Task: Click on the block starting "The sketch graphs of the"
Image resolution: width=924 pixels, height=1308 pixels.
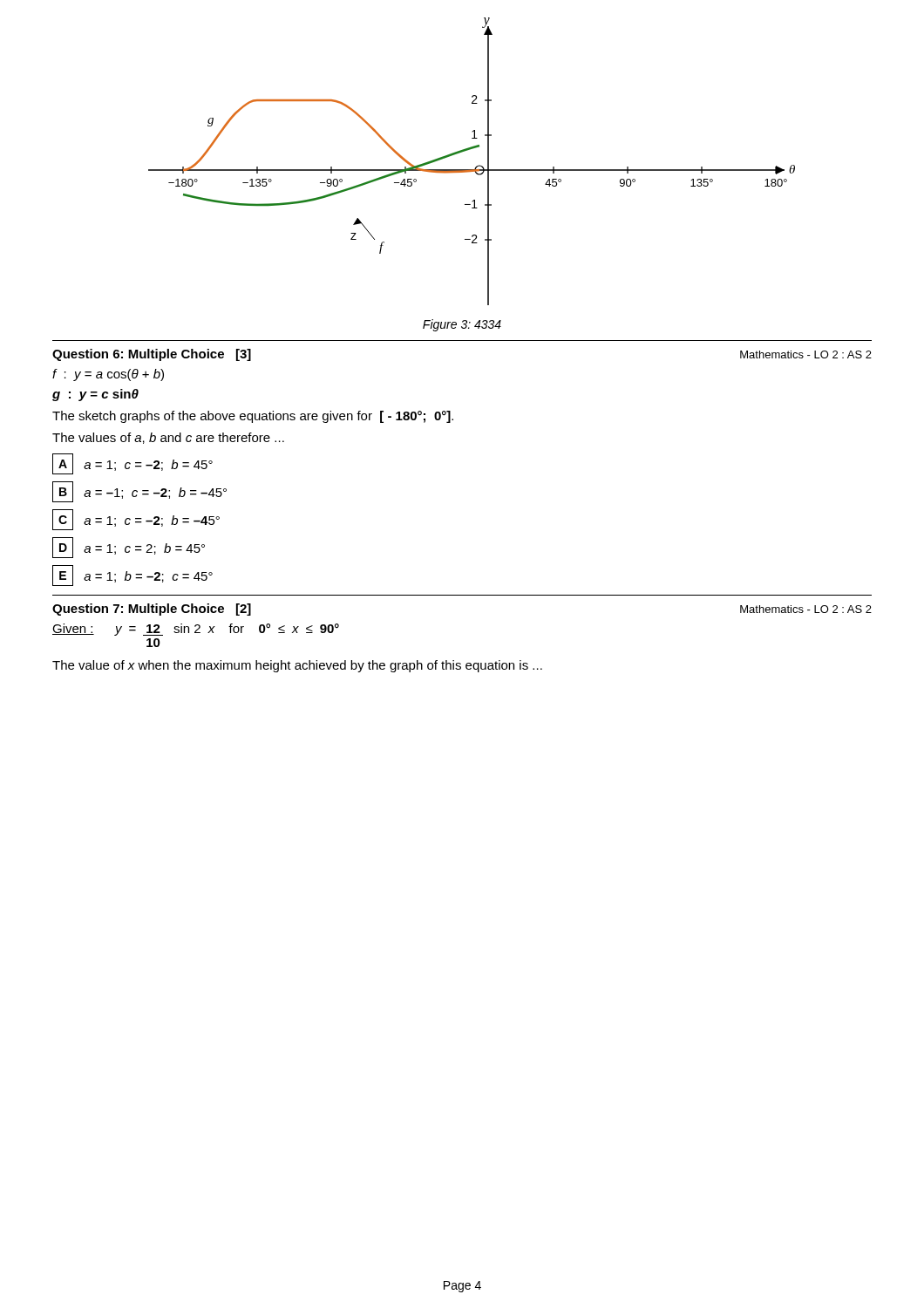Action: [253, 415]
